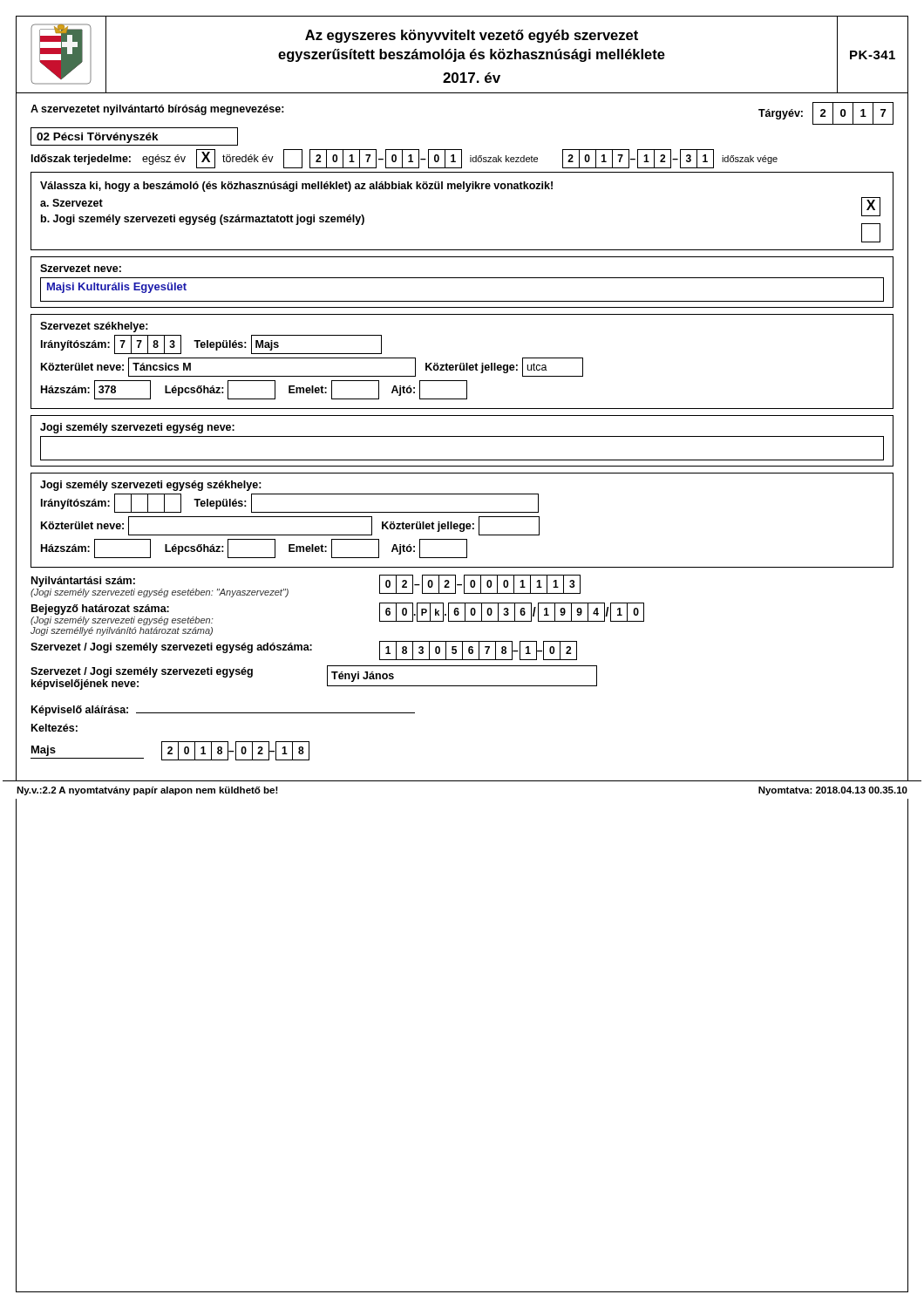This screenshot has width=924, height=1308.
Task: Point to the title beginning "Az egyszeres könyvvitelt vezető egyéb"
Action: tap(462, 54)
